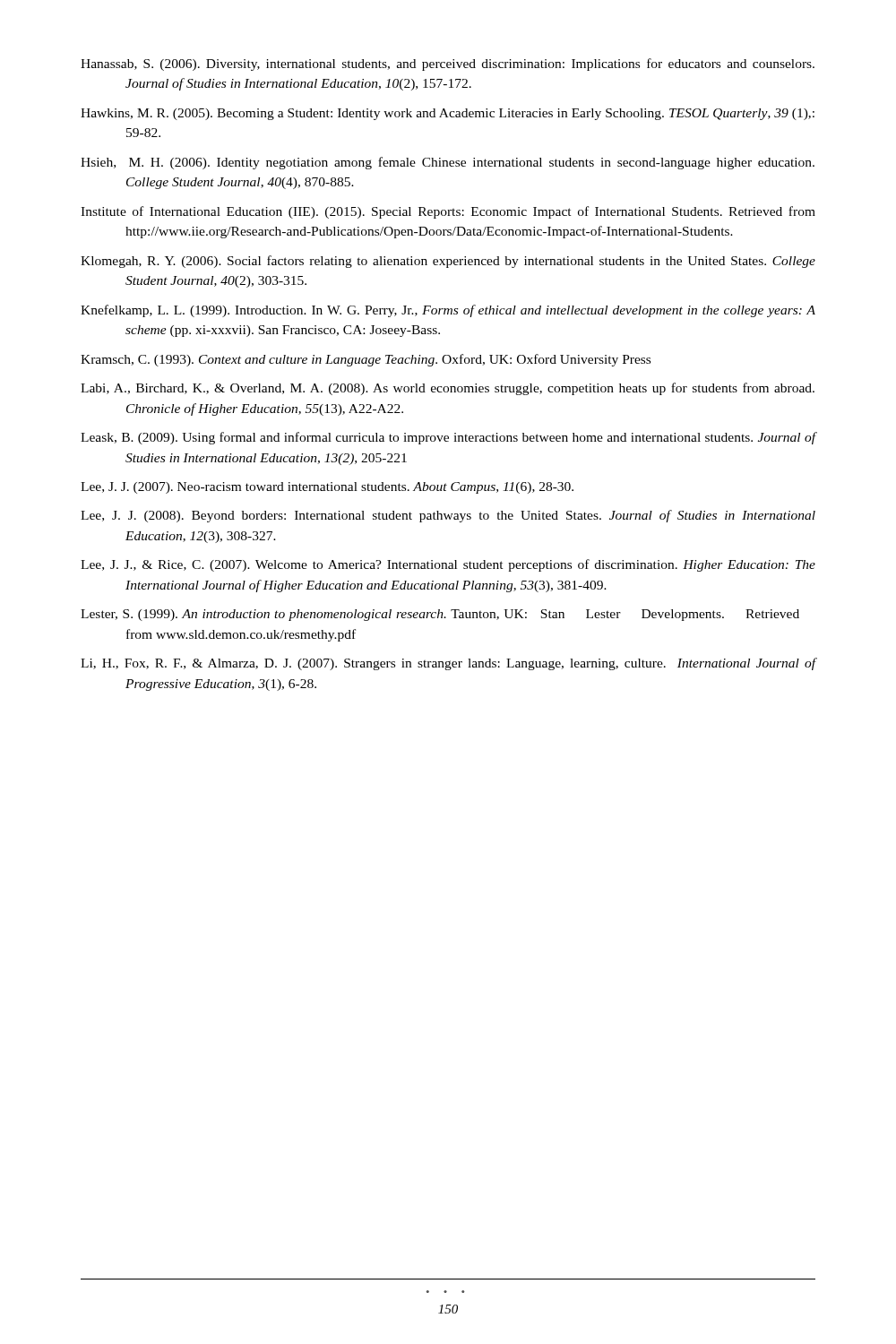896x1344 pixels.
Task: Find the list item that says "Lee, J. J. (2007). Neo-racism toward"
Action: pyautogui.click(x=328, y=486)
